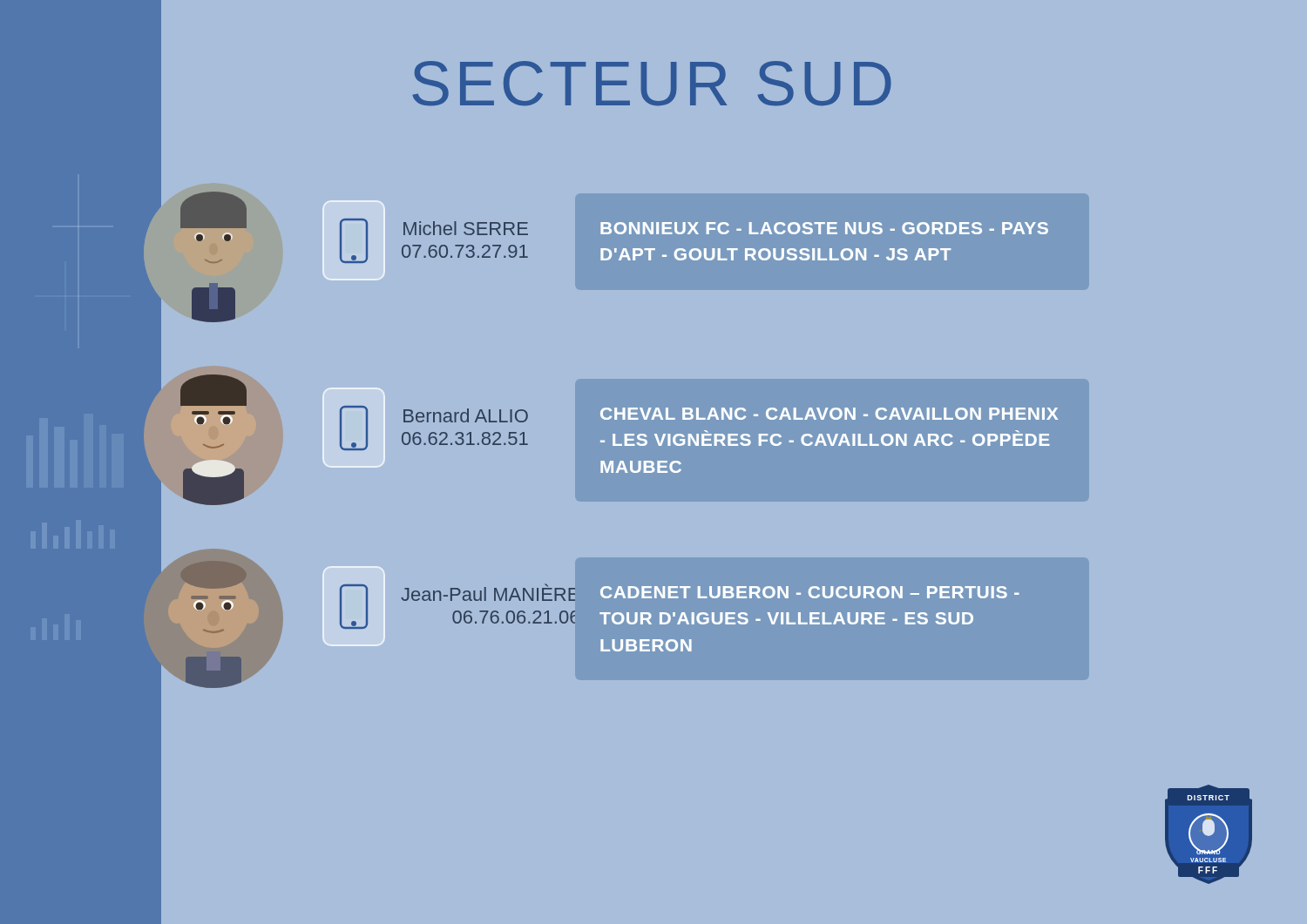Click on the logo
The height and width of the screenshot is (924, 1307).
coord(1209,834)
